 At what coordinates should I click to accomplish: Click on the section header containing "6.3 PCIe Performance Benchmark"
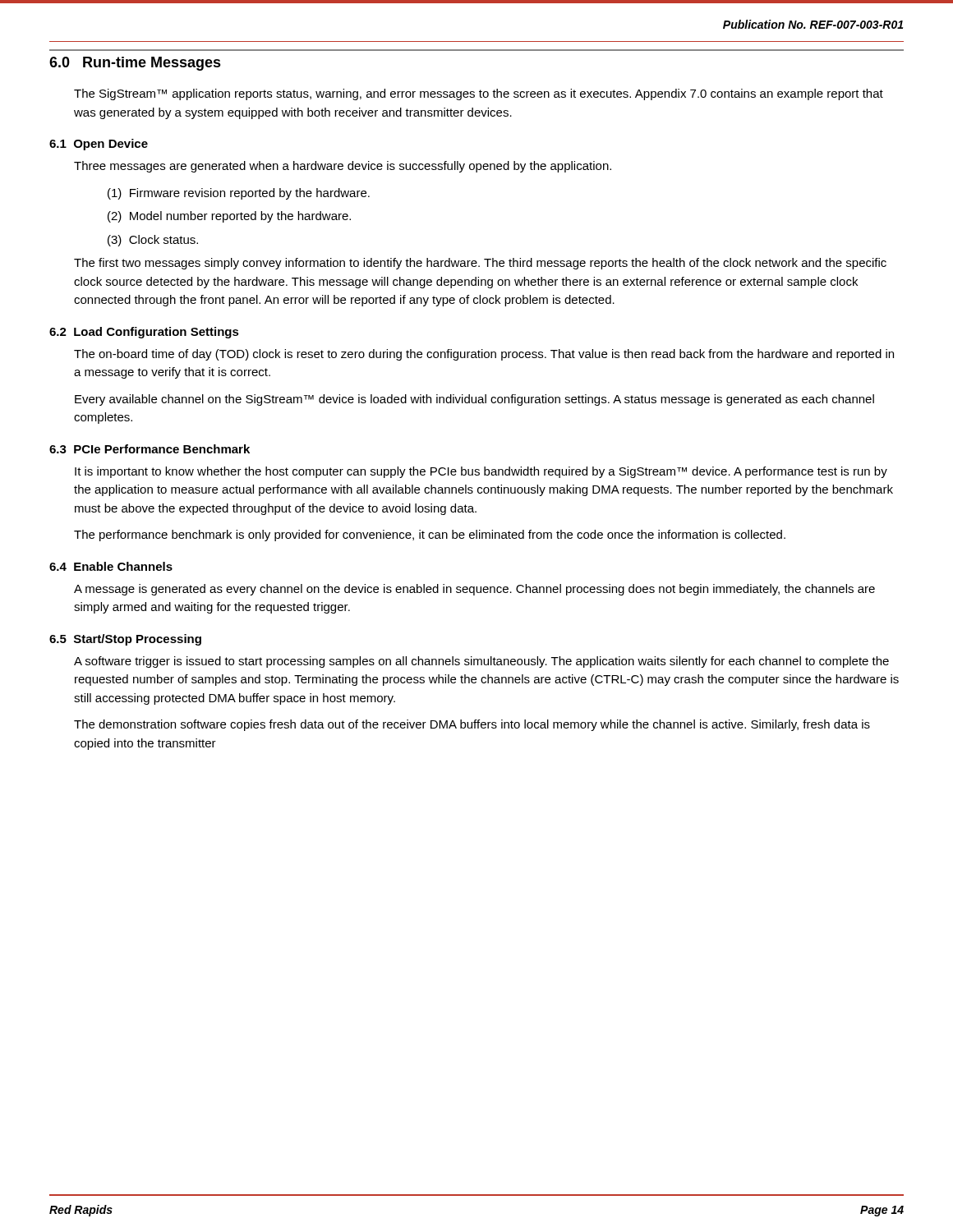click(150, 448)
